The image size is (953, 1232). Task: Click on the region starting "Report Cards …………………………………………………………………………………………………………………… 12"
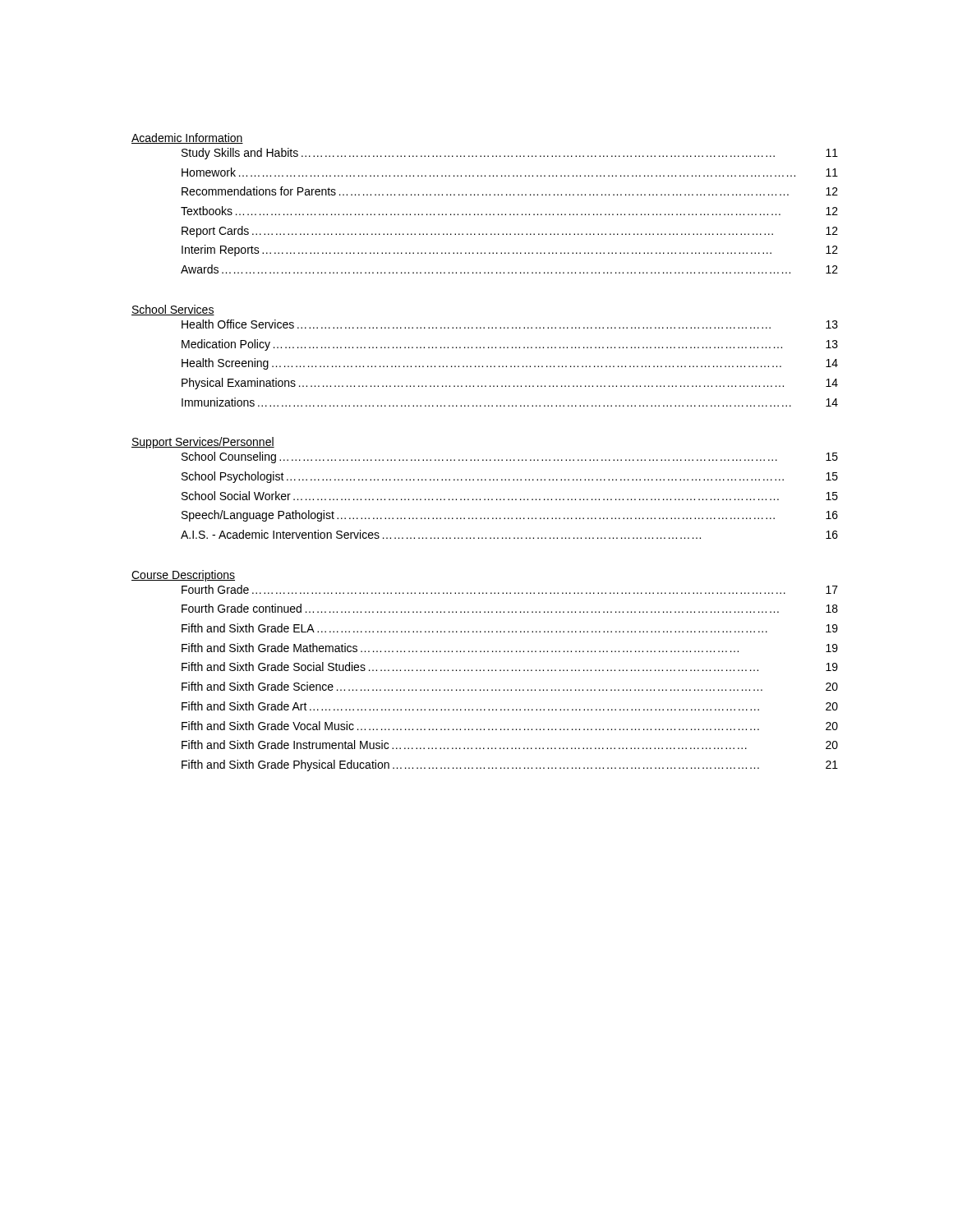(x=509, y=232)
